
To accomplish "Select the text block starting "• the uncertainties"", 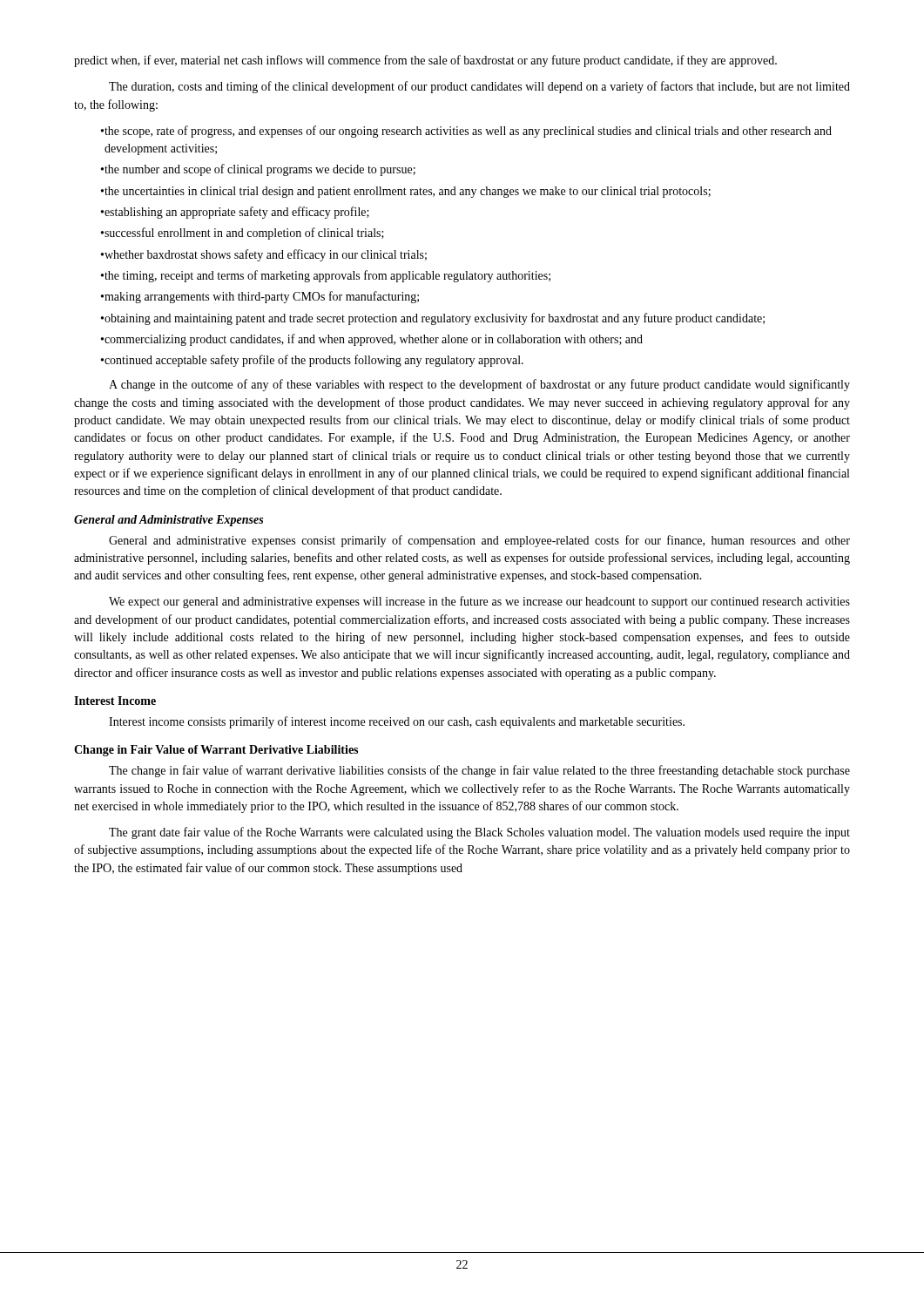I will [462, 192].
